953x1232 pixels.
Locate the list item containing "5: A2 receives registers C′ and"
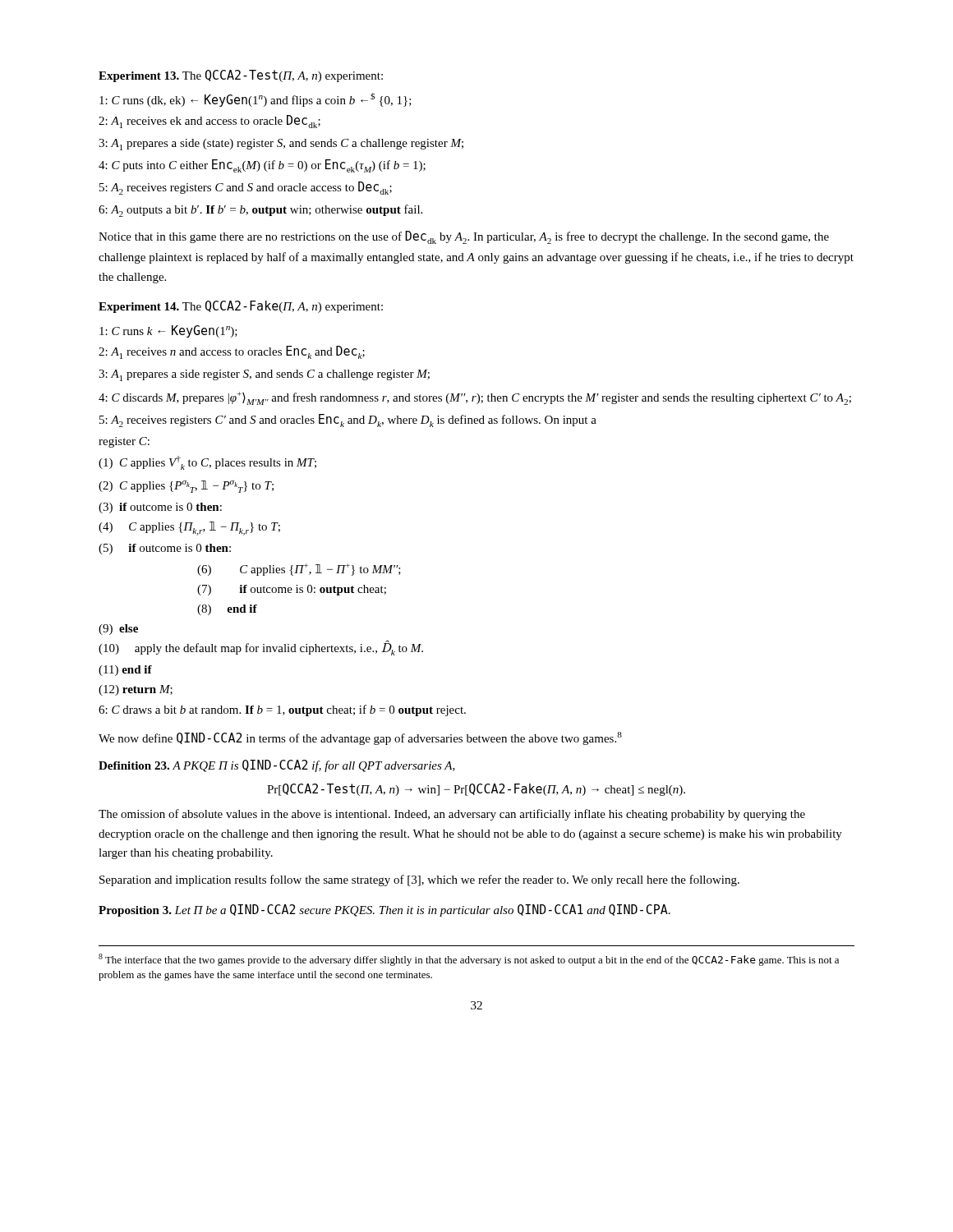[x=348, y=421]
